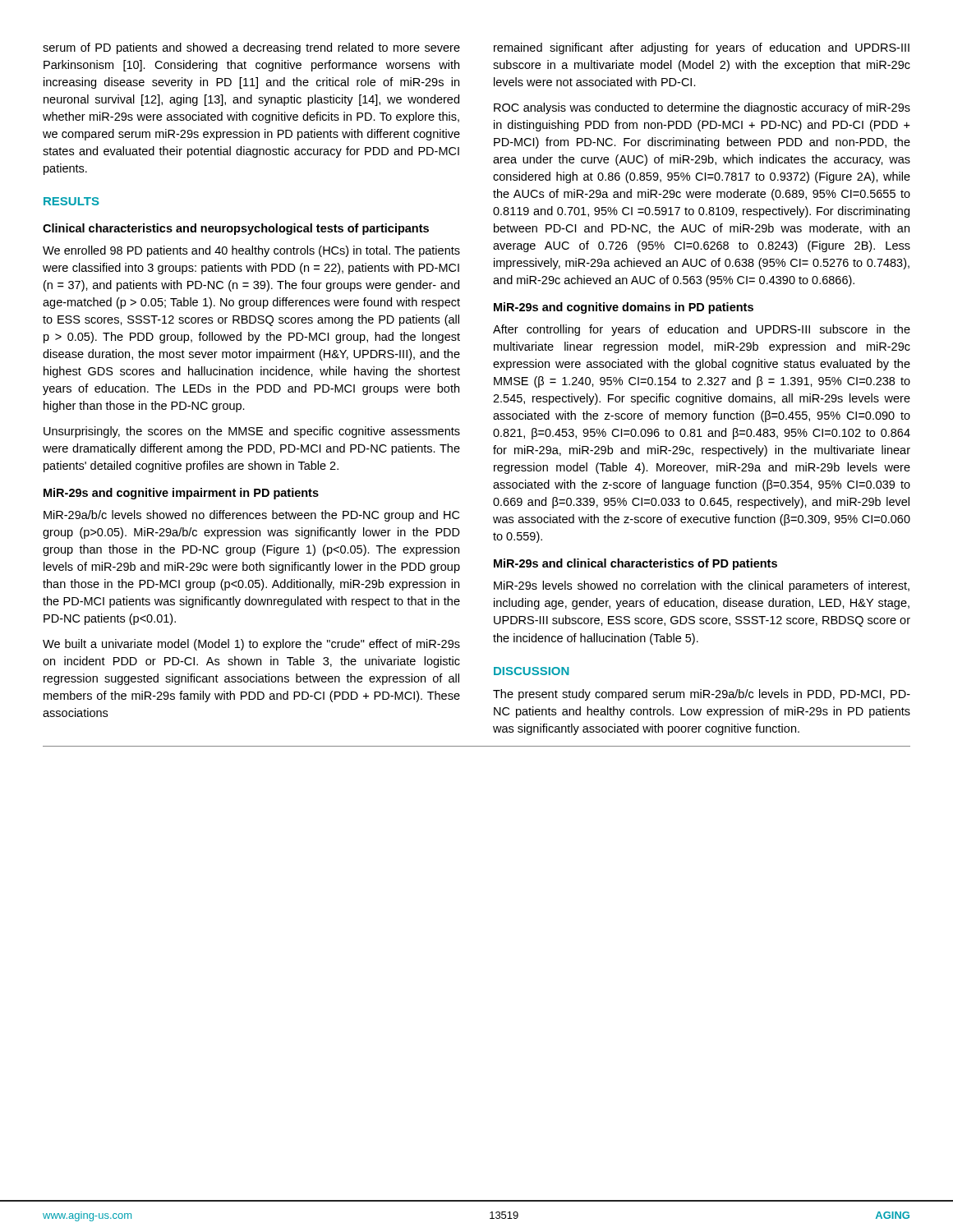
Task: Find the passage starting "remained significant after adjusting for years of"
Action: [702, 65]
